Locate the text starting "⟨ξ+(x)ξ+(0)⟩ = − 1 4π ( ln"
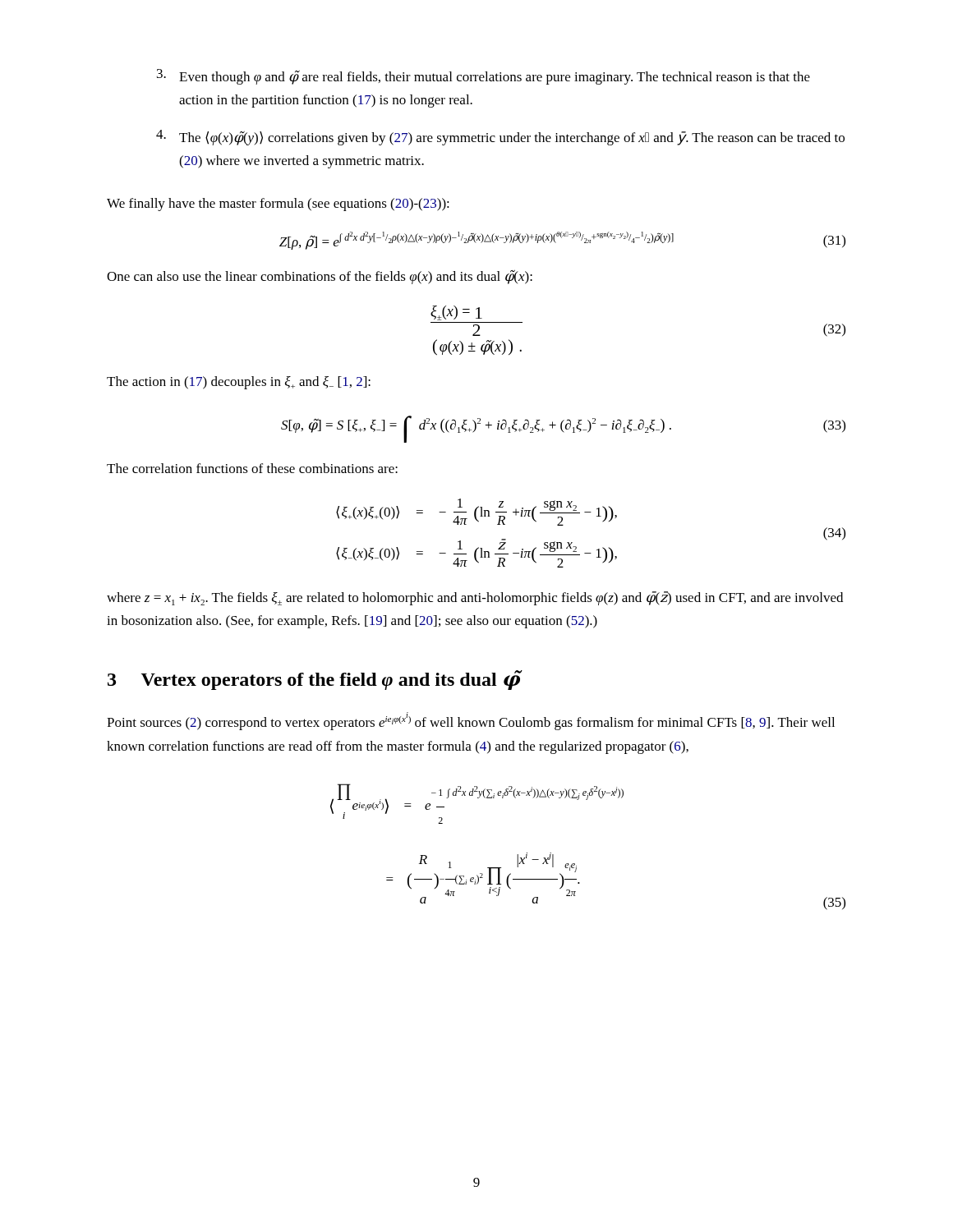953x1232 pixels. pyautogui.click(x=476, y=533)
